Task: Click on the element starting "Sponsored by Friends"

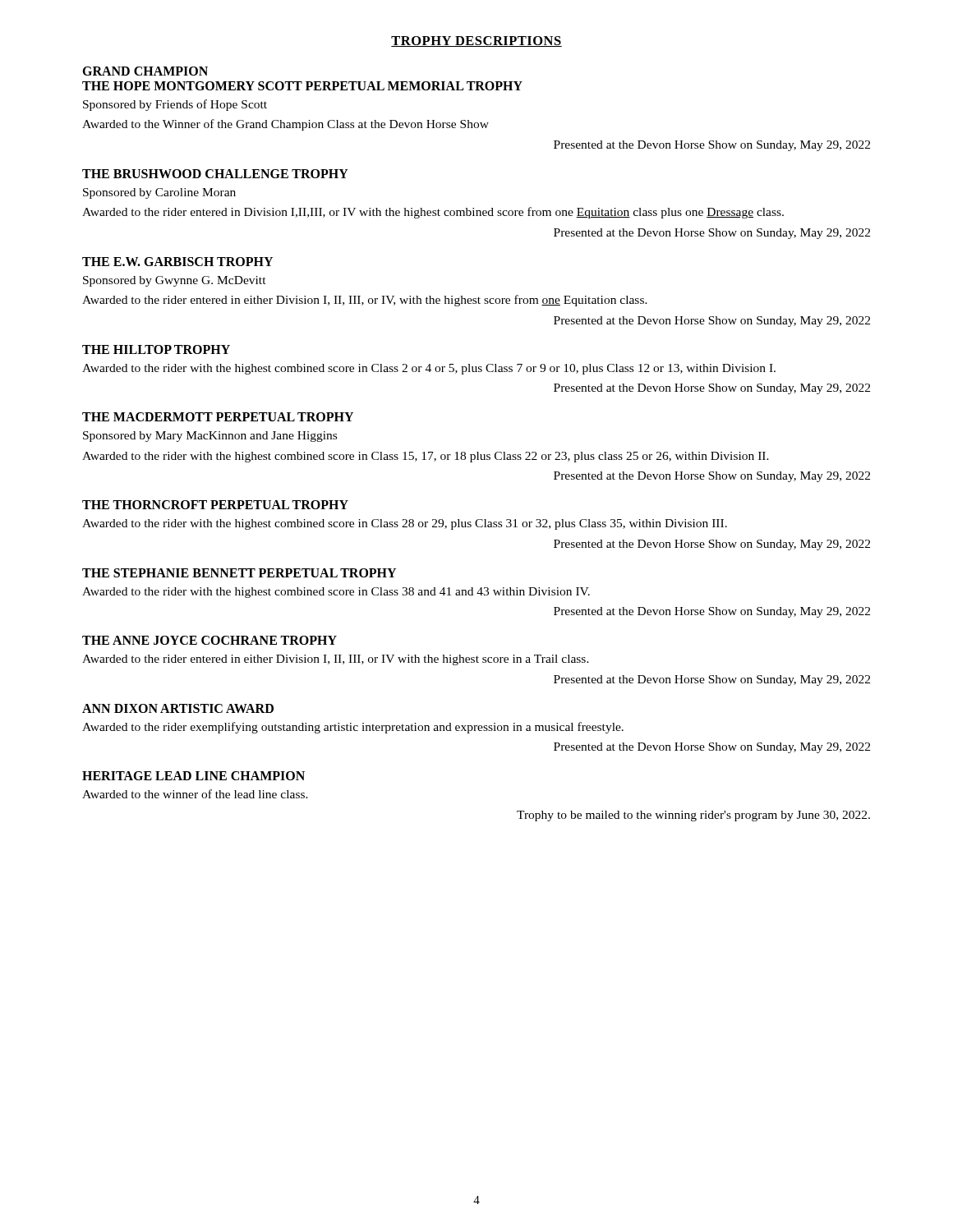Action: tap(476, 124)
